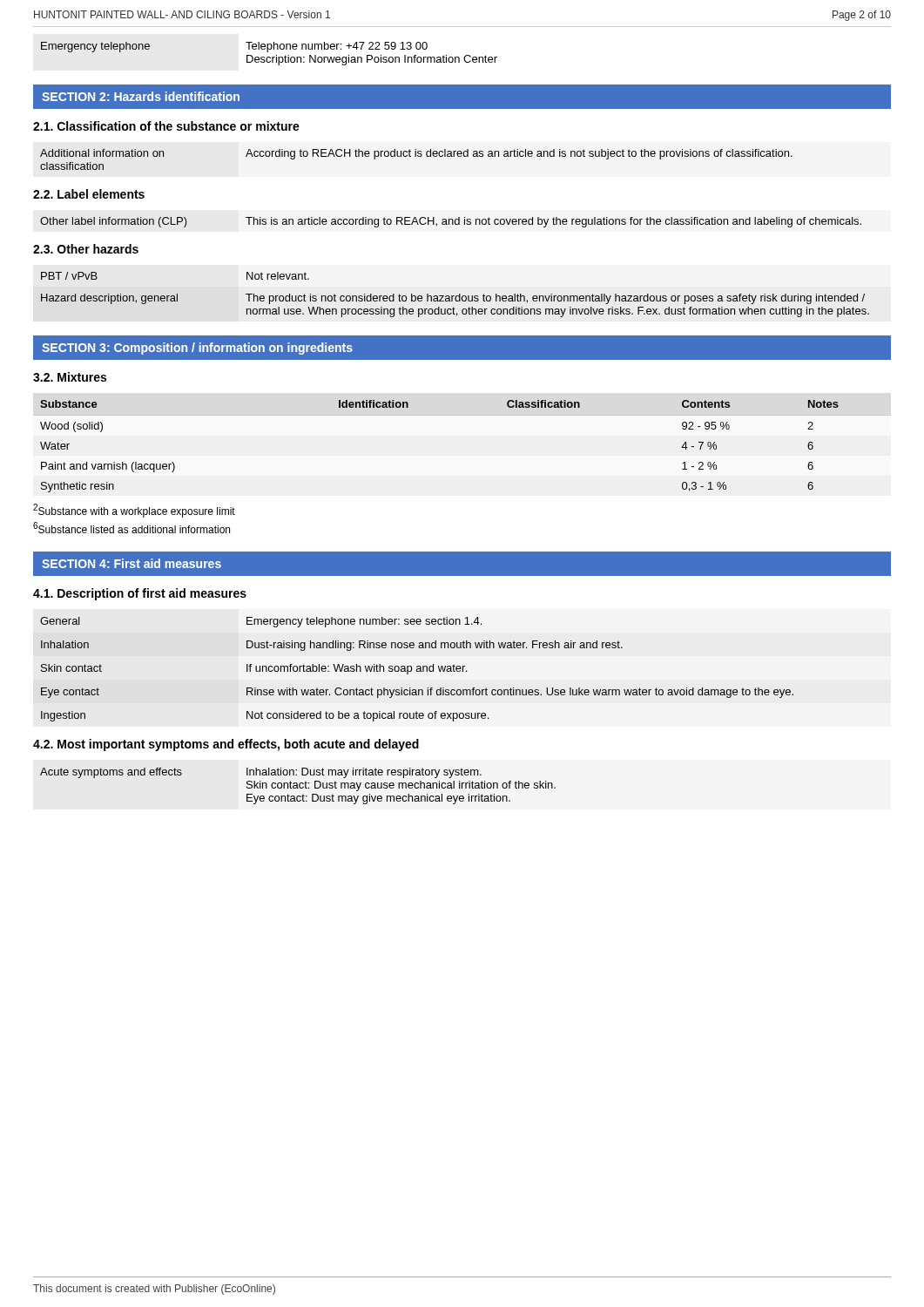
Task: Select the text starting "3.2. Mixtures"
Action: click(70, 377)
